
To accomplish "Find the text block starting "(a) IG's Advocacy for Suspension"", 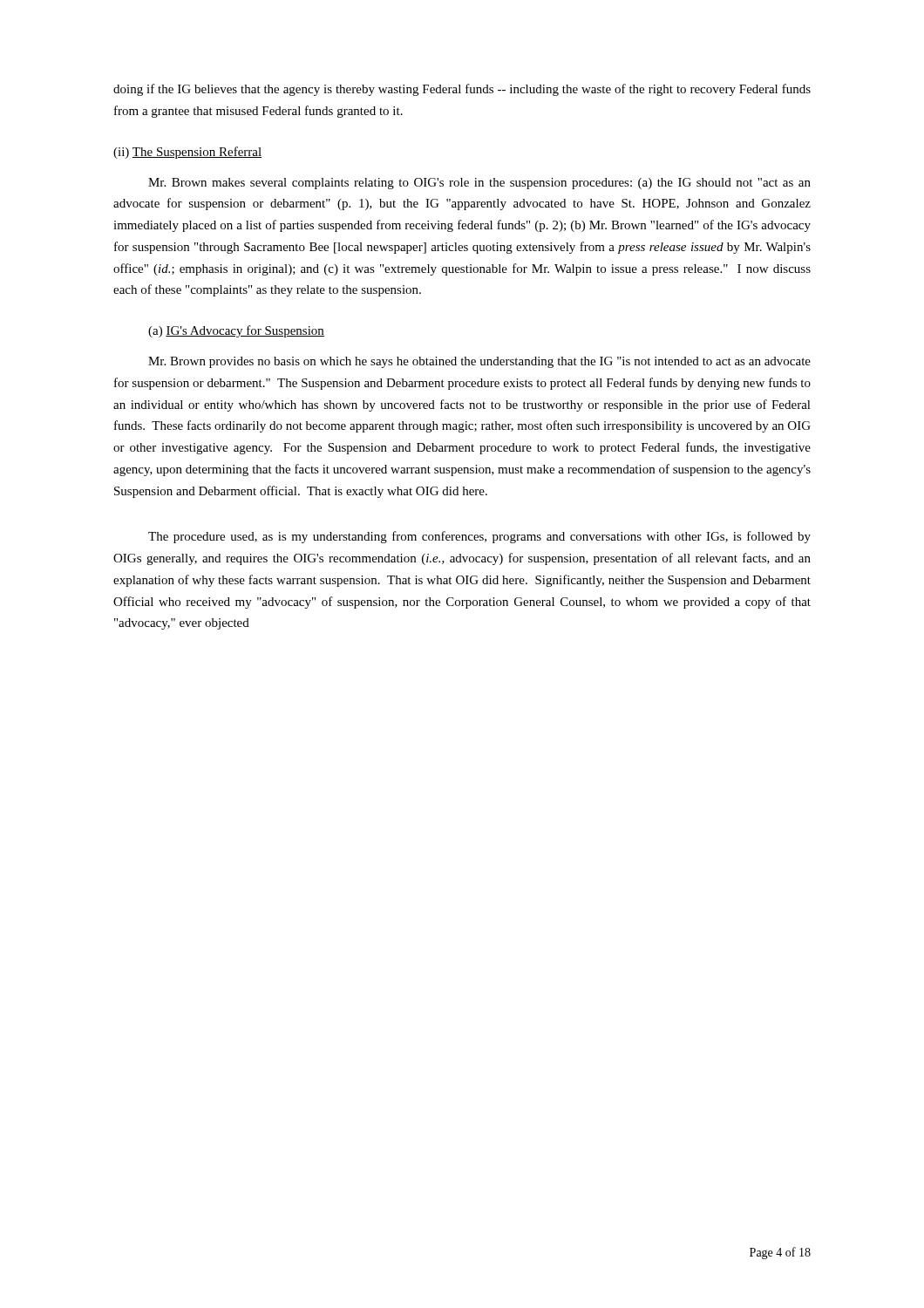I will click(236, 330).
